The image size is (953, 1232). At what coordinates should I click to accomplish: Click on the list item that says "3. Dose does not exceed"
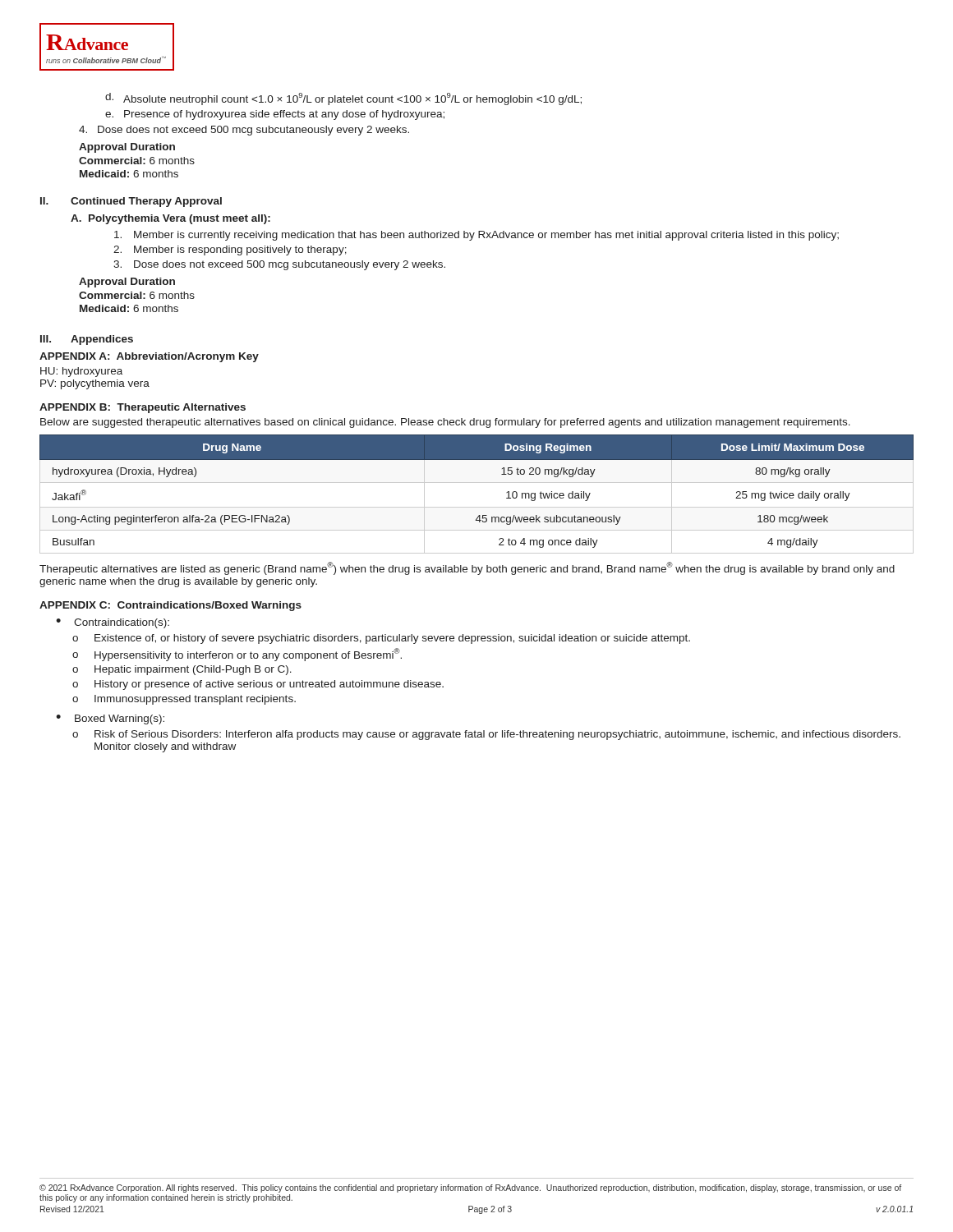tap(279, 265)
